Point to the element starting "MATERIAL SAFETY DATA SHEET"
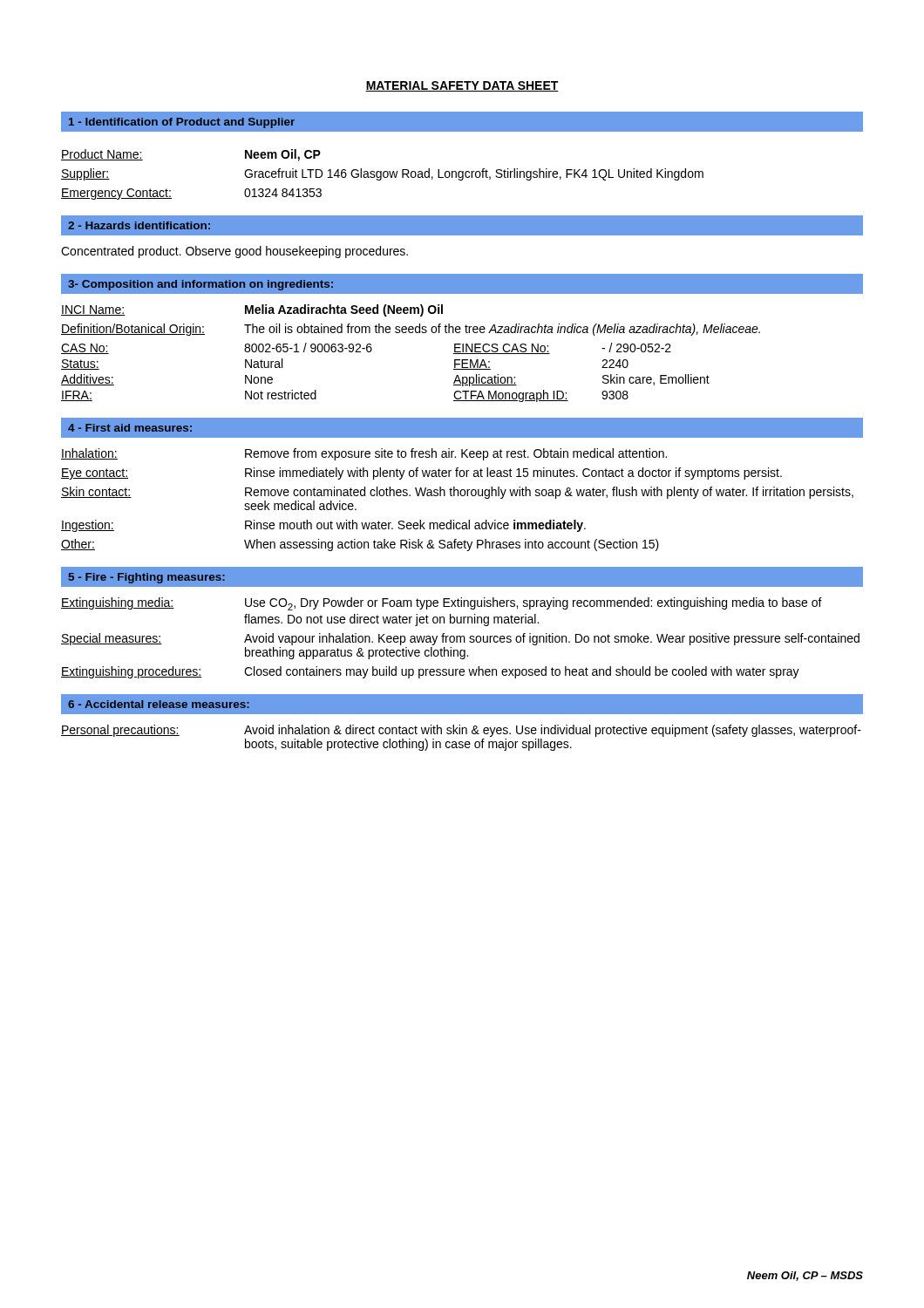The image size is (924, 1308). (x=462, y=85)
